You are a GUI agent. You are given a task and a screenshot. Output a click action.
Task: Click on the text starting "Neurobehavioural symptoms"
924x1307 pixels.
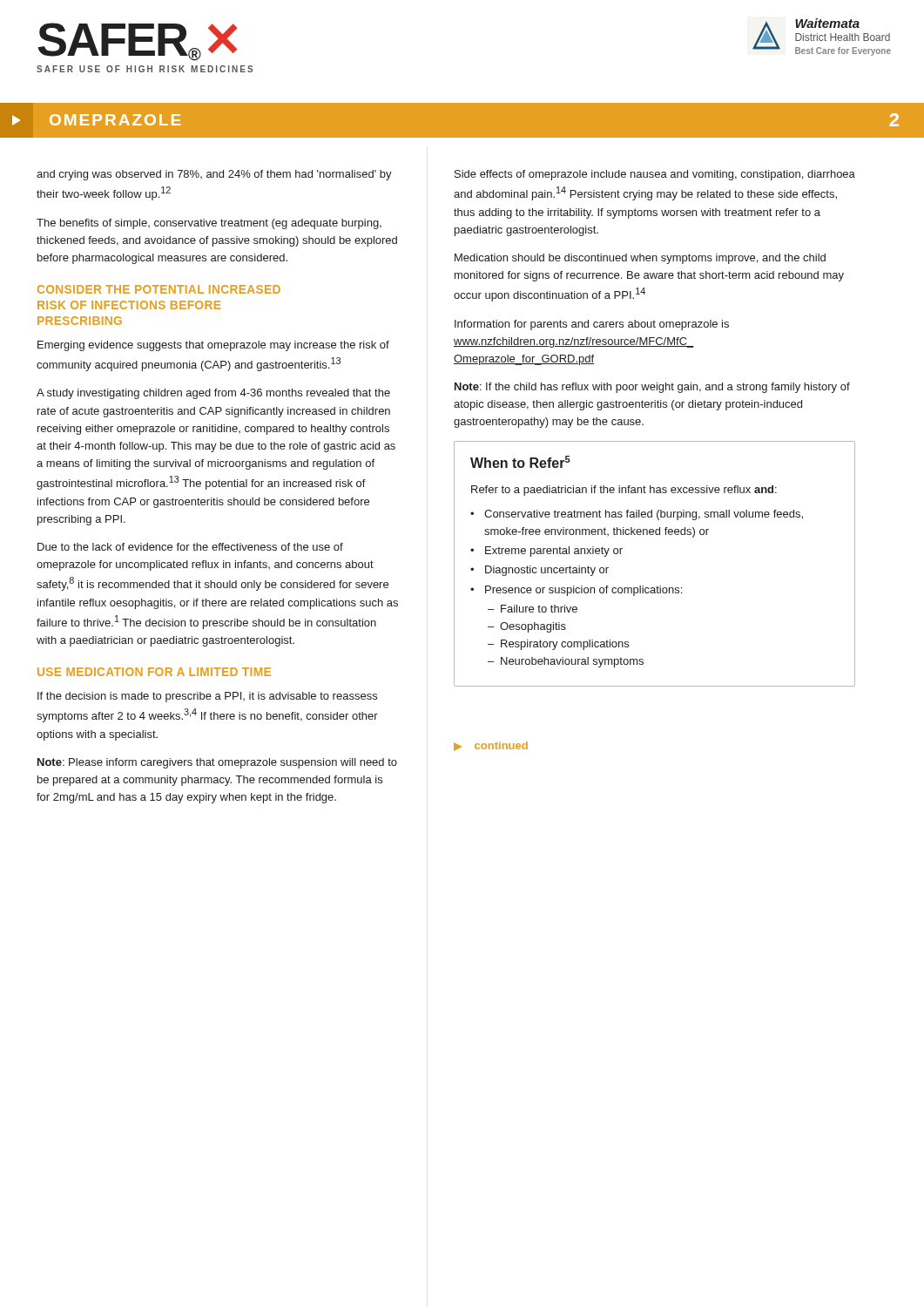click(x=572, y=661)
